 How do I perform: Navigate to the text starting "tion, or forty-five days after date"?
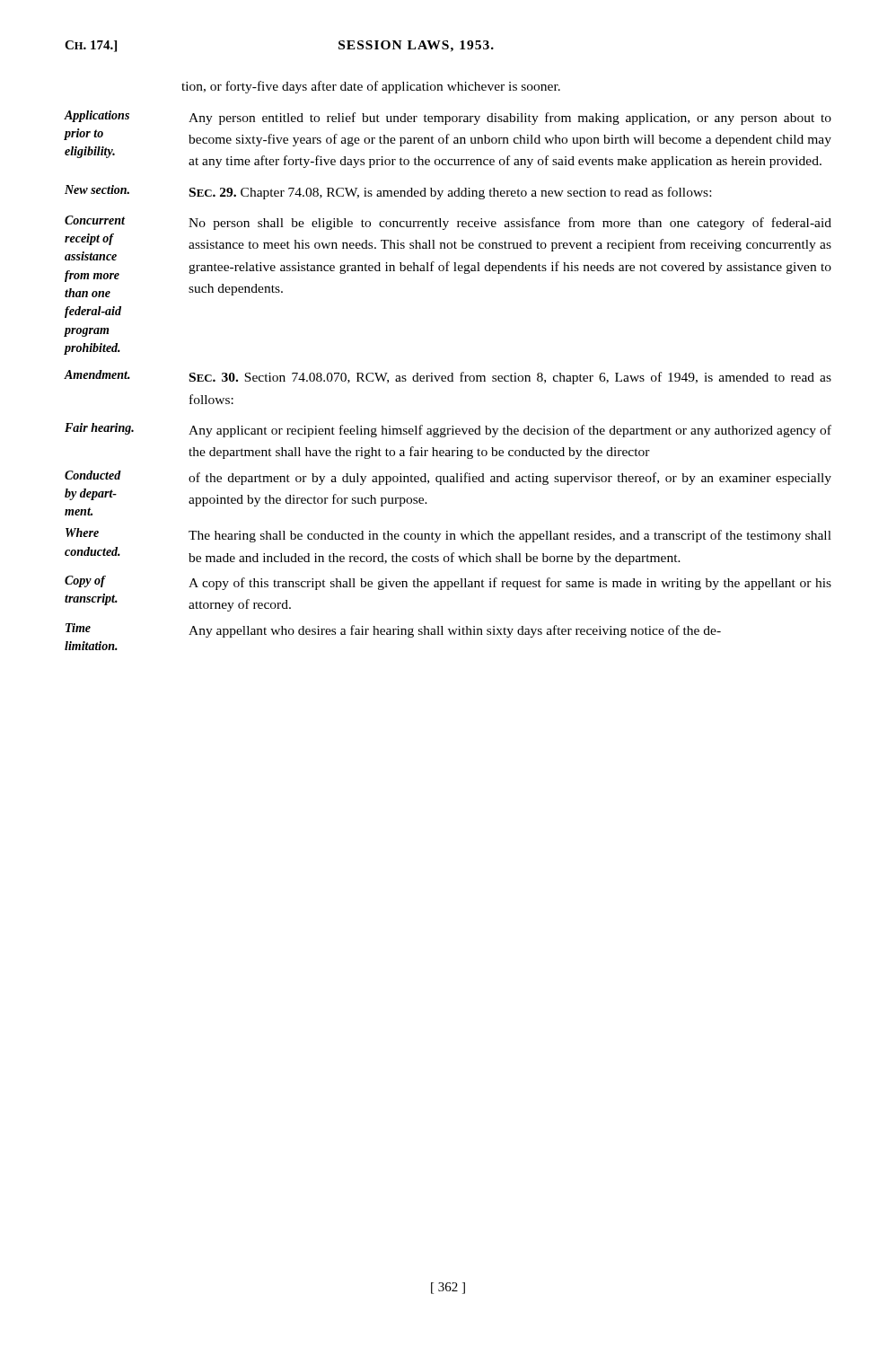tap(371, 86)
